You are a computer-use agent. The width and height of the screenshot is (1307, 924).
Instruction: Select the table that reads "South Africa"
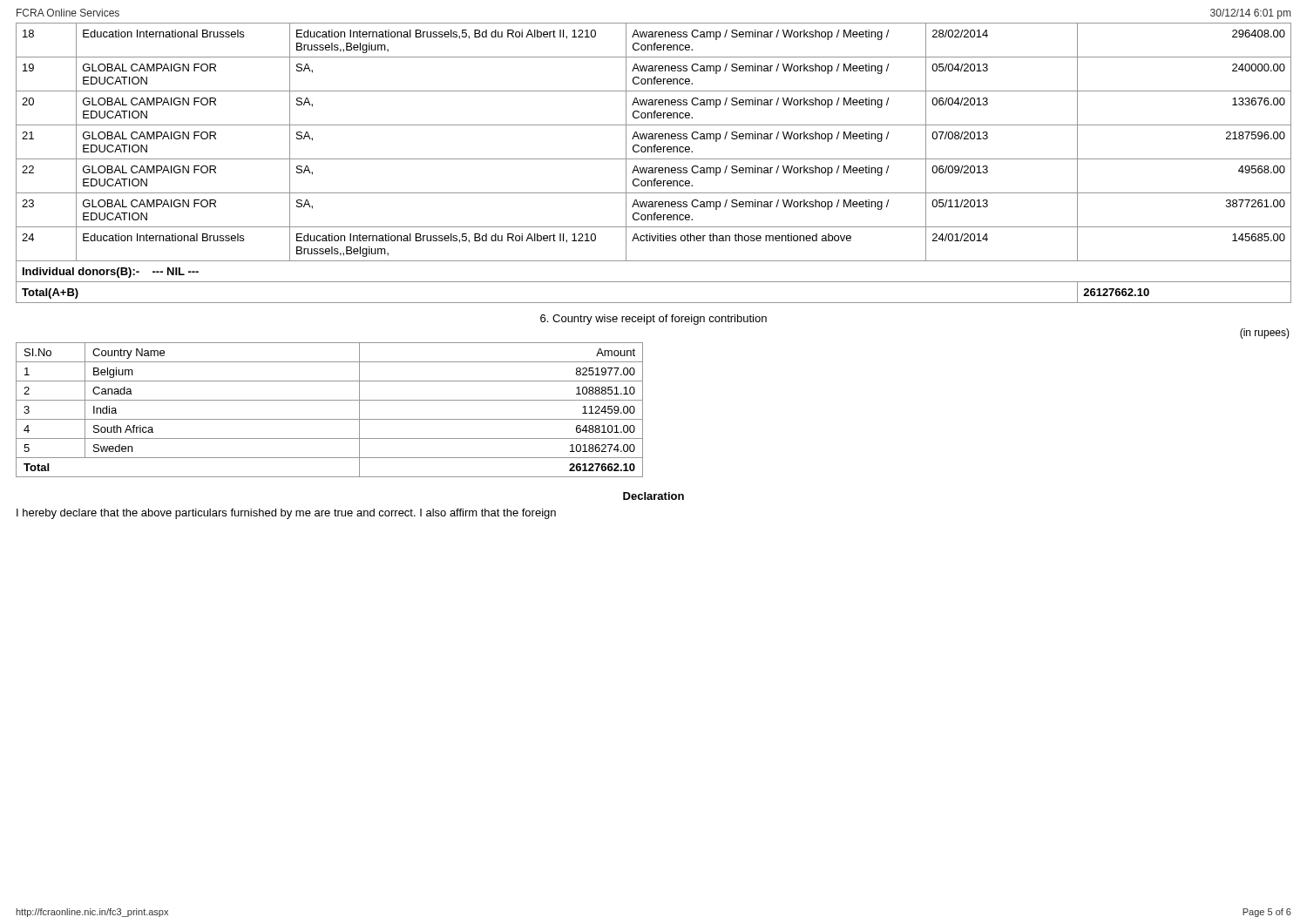[654, 410]
